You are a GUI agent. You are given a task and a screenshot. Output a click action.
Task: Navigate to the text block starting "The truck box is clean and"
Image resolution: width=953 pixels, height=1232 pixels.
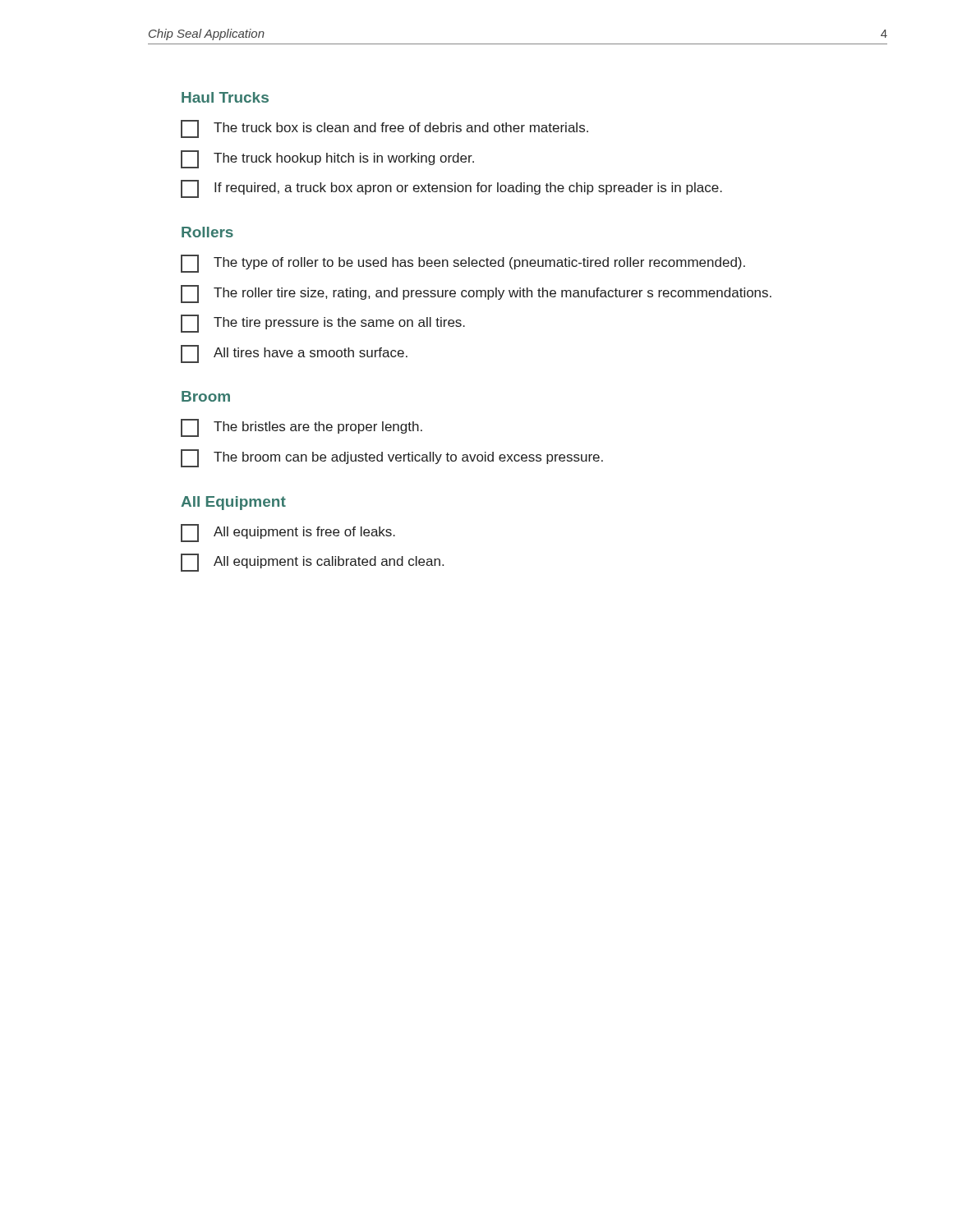pos(534,128)
